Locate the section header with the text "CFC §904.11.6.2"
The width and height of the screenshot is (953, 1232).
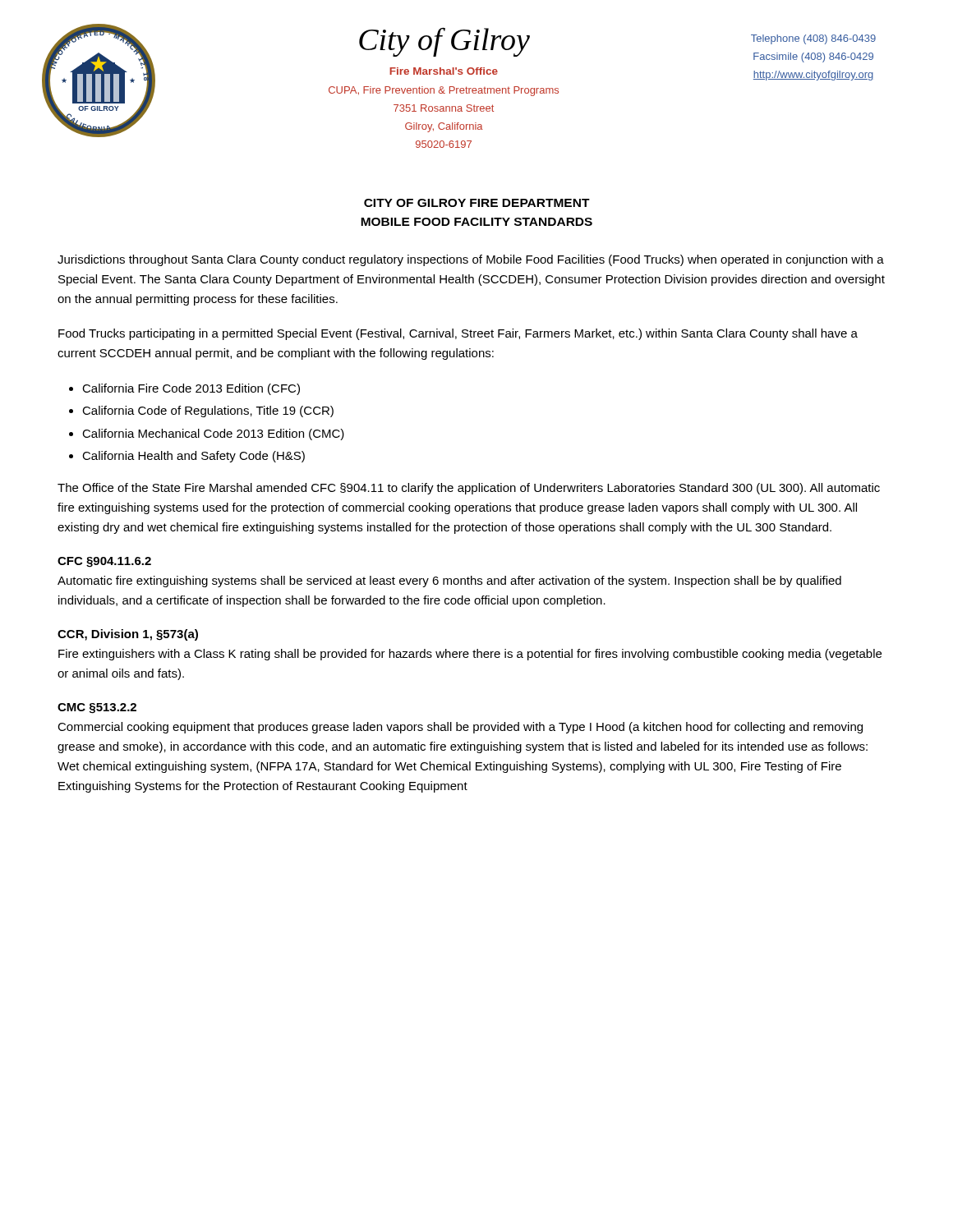click(x=104, y=560)
